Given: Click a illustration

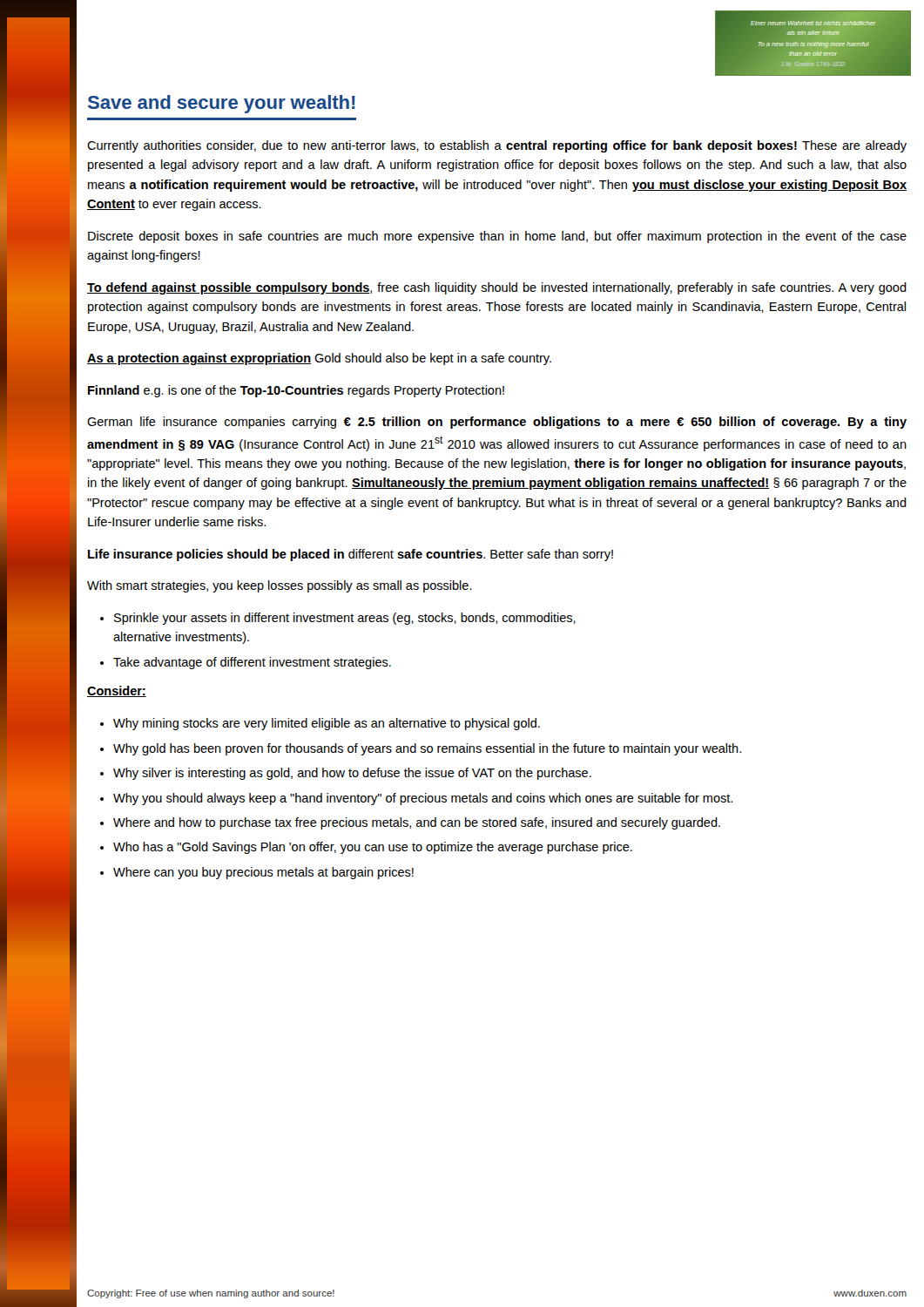Looking at the screenshot, I should [813, 43].
